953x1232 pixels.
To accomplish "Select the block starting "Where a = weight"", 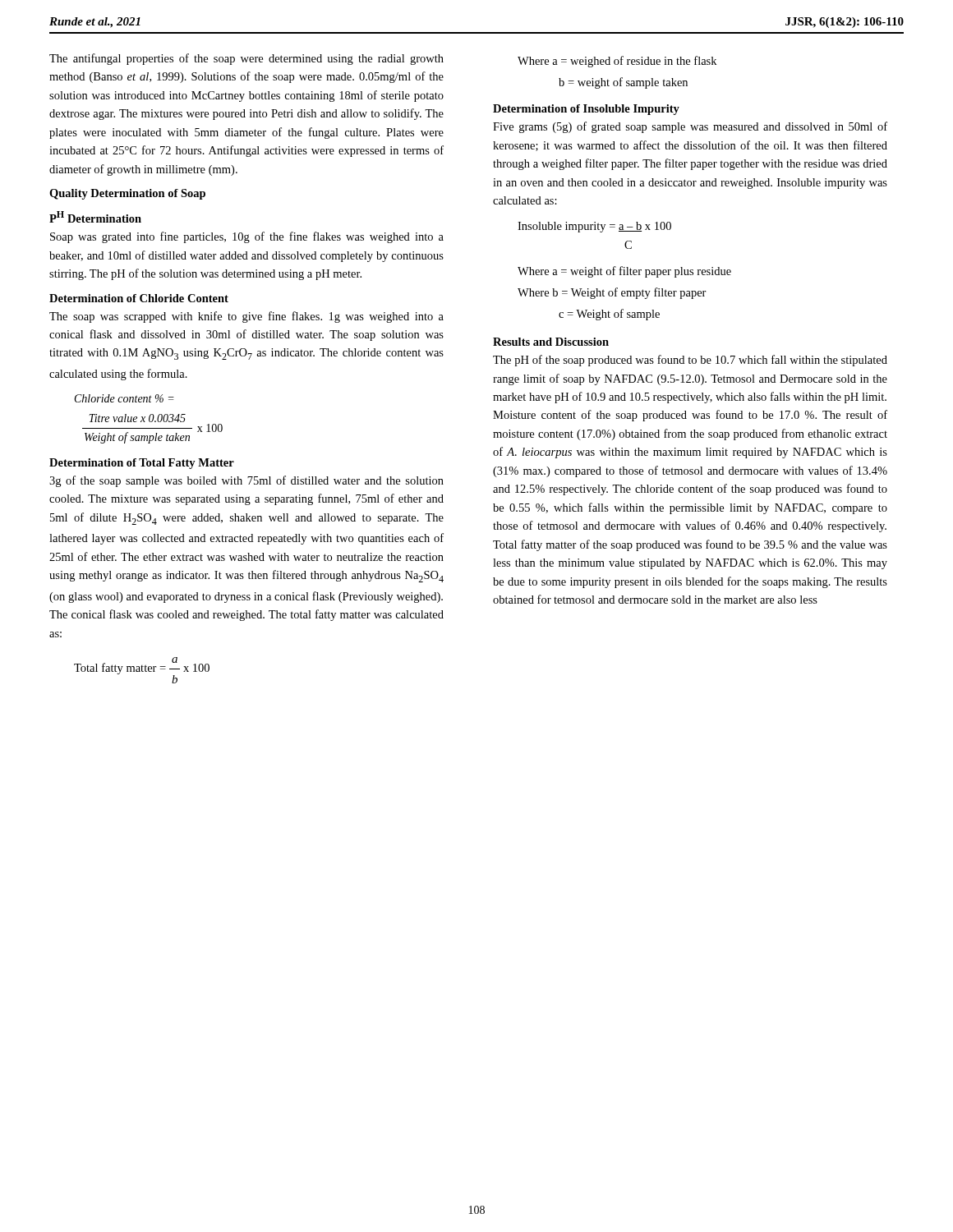I will 624,271.
